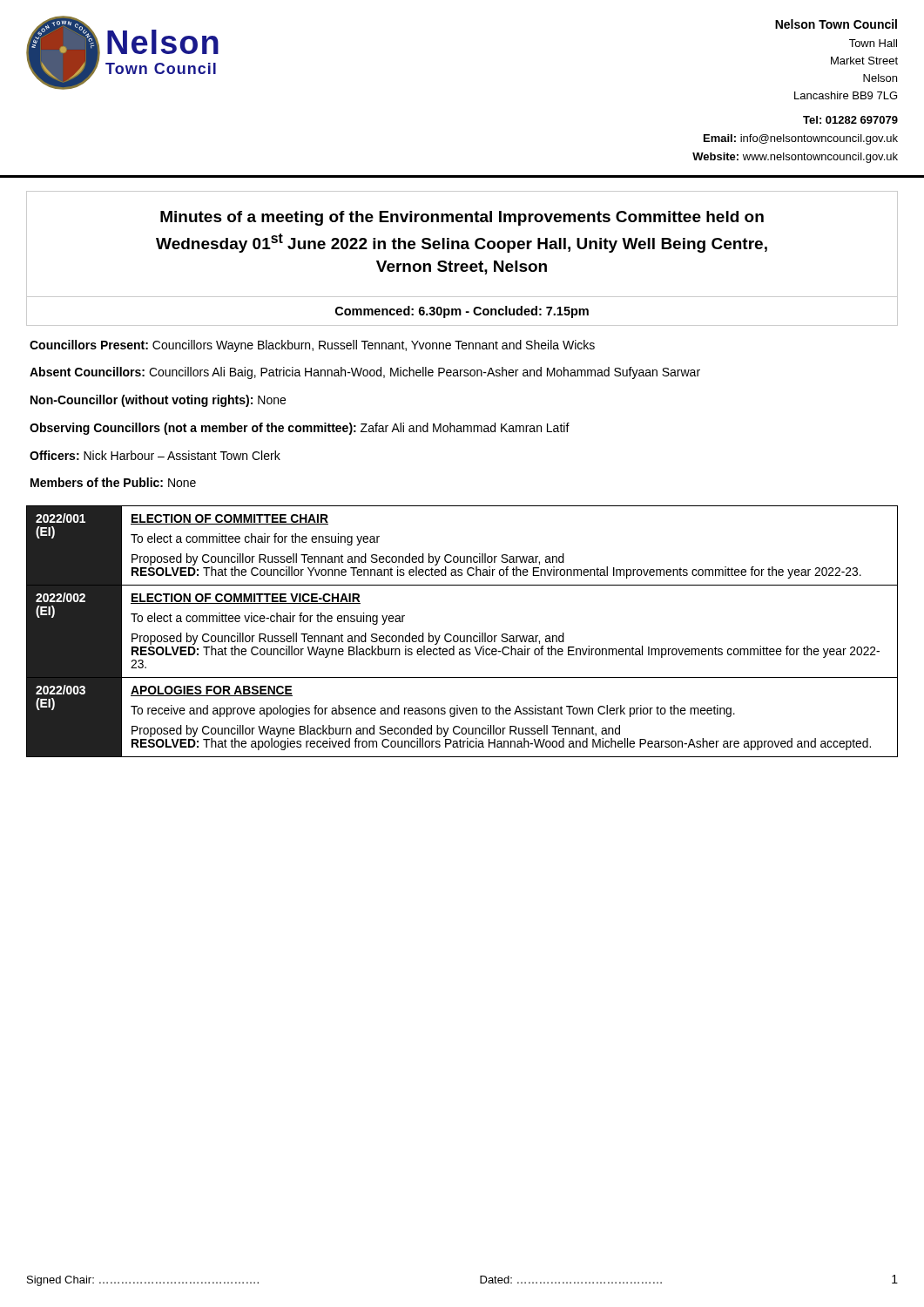924x1307 pixels.
Task: Click on the table containing "2022/001 (EI)"
Action: click(462, 631)
